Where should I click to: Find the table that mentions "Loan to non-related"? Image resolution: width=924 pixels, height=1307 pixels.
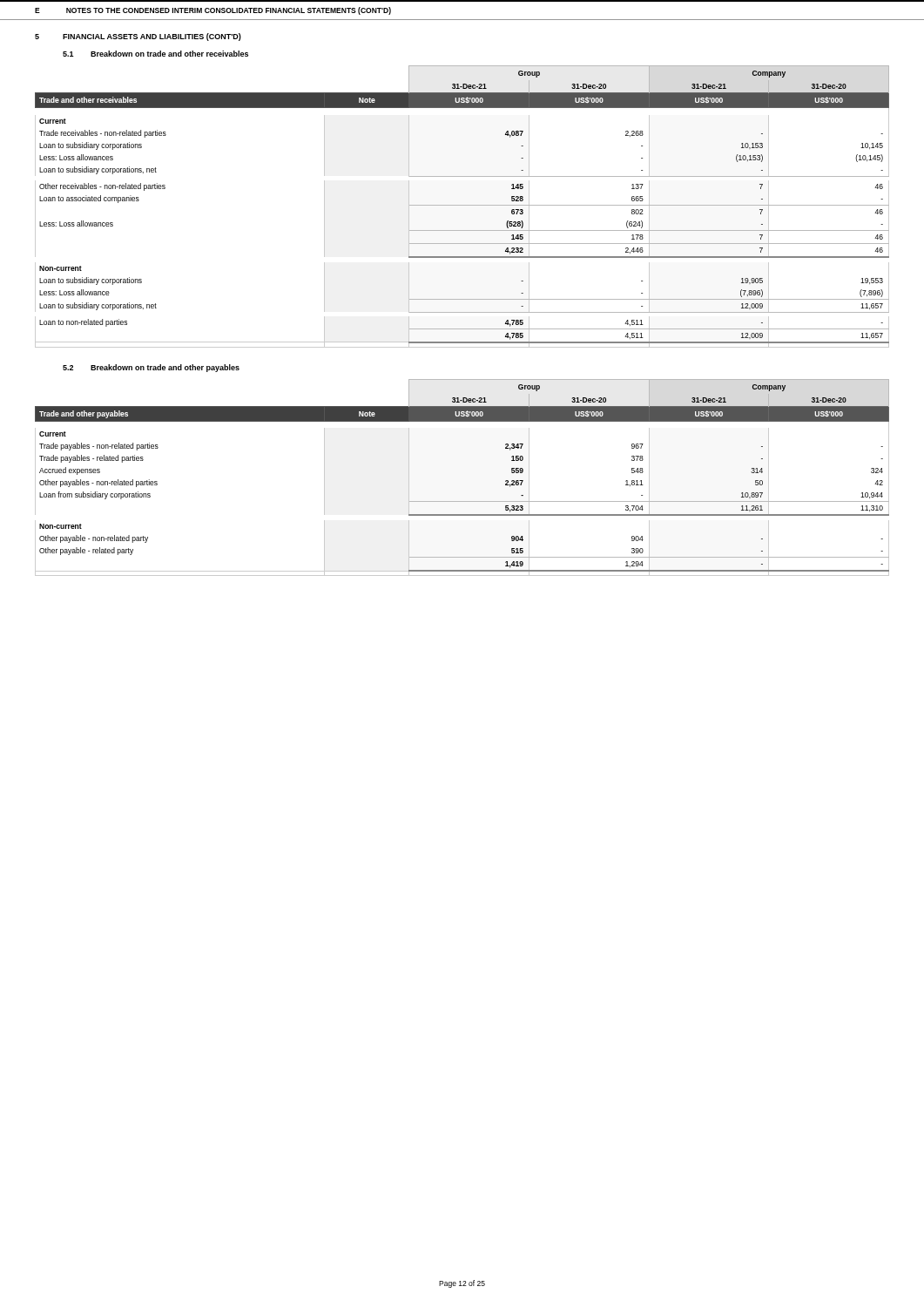(x=462, y=206)
